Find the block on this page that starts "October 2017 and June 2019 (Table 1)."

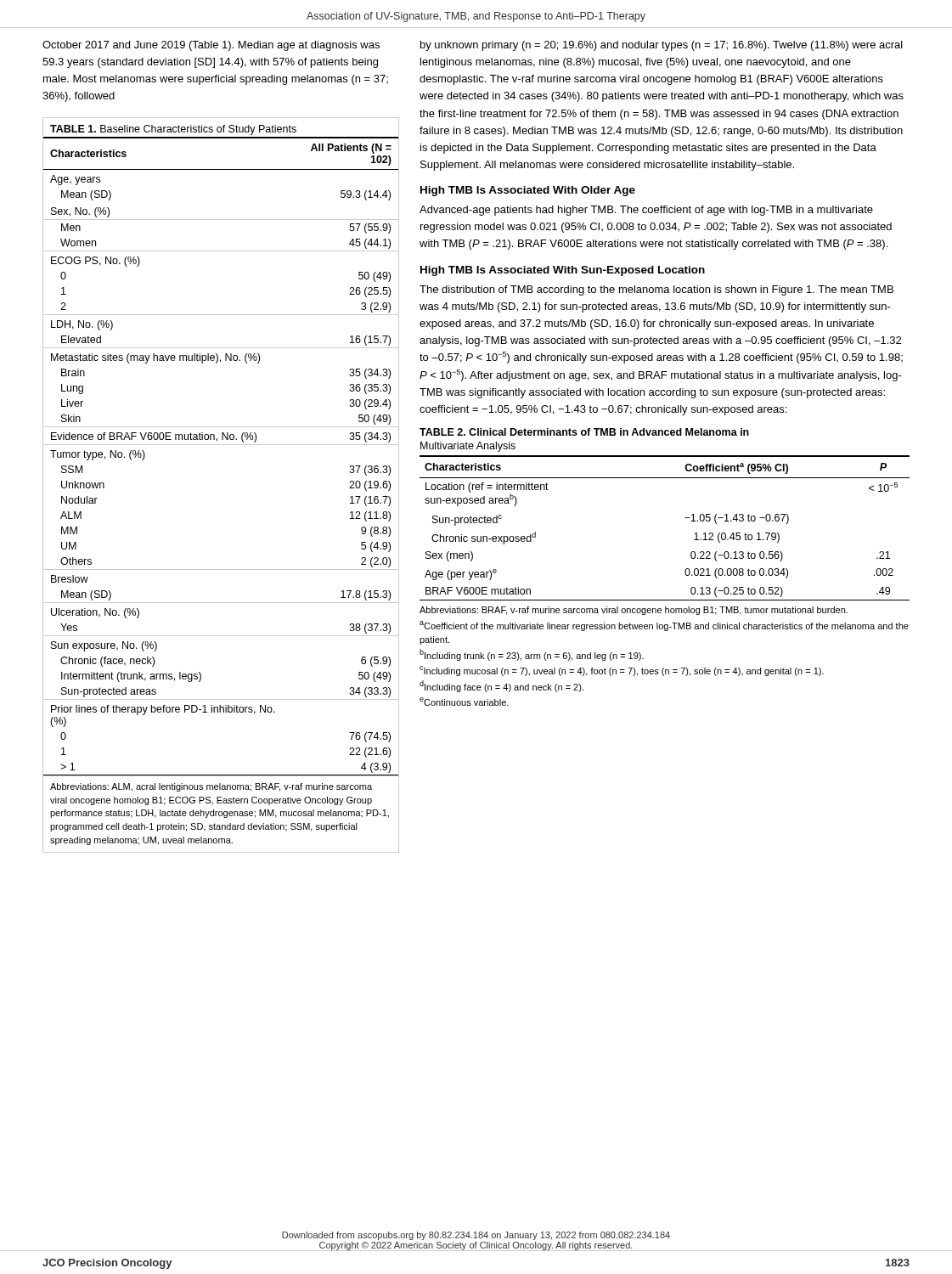pos(216,70)
